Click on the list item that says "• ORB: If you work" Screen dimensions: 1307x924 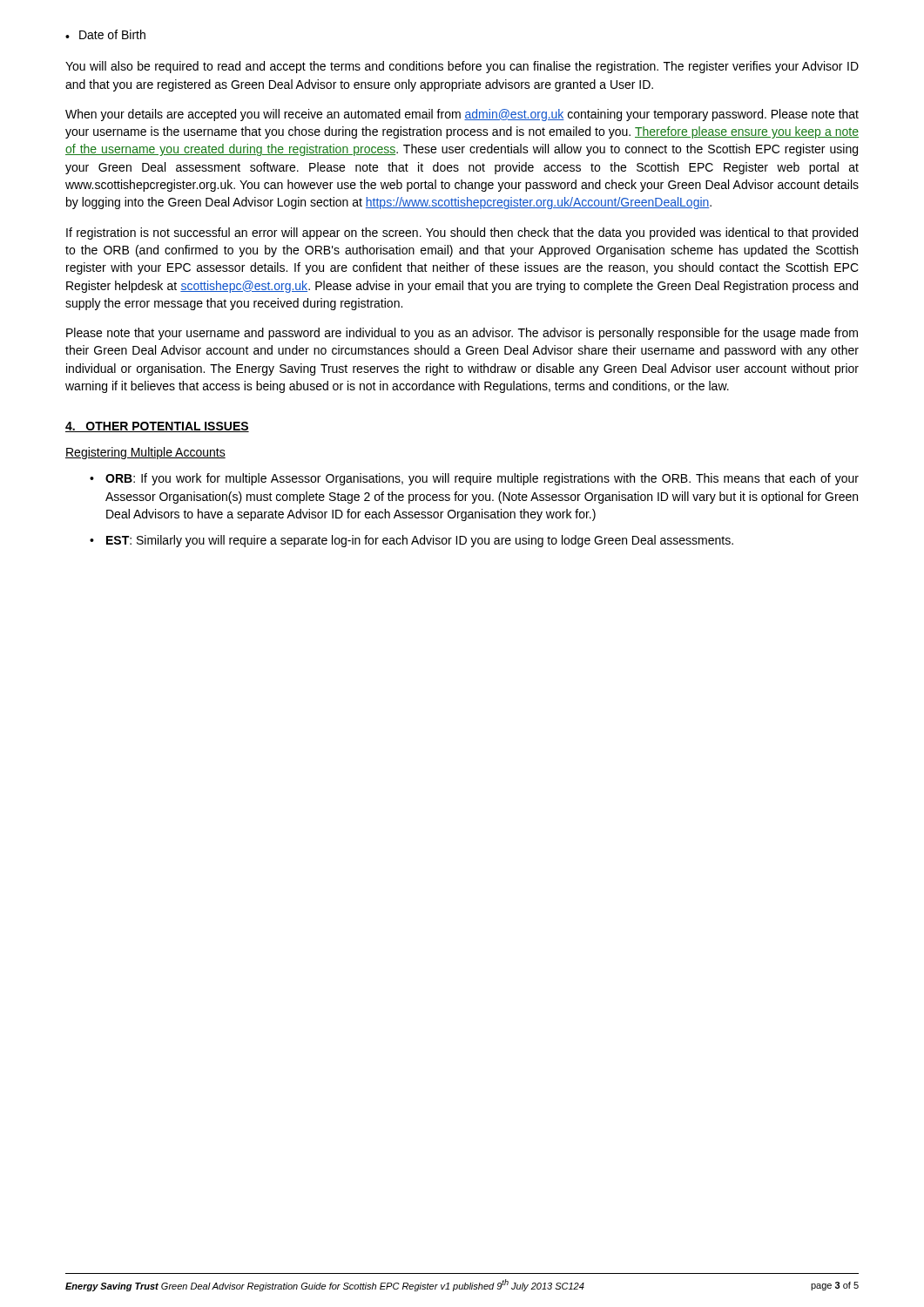(474, 497)
